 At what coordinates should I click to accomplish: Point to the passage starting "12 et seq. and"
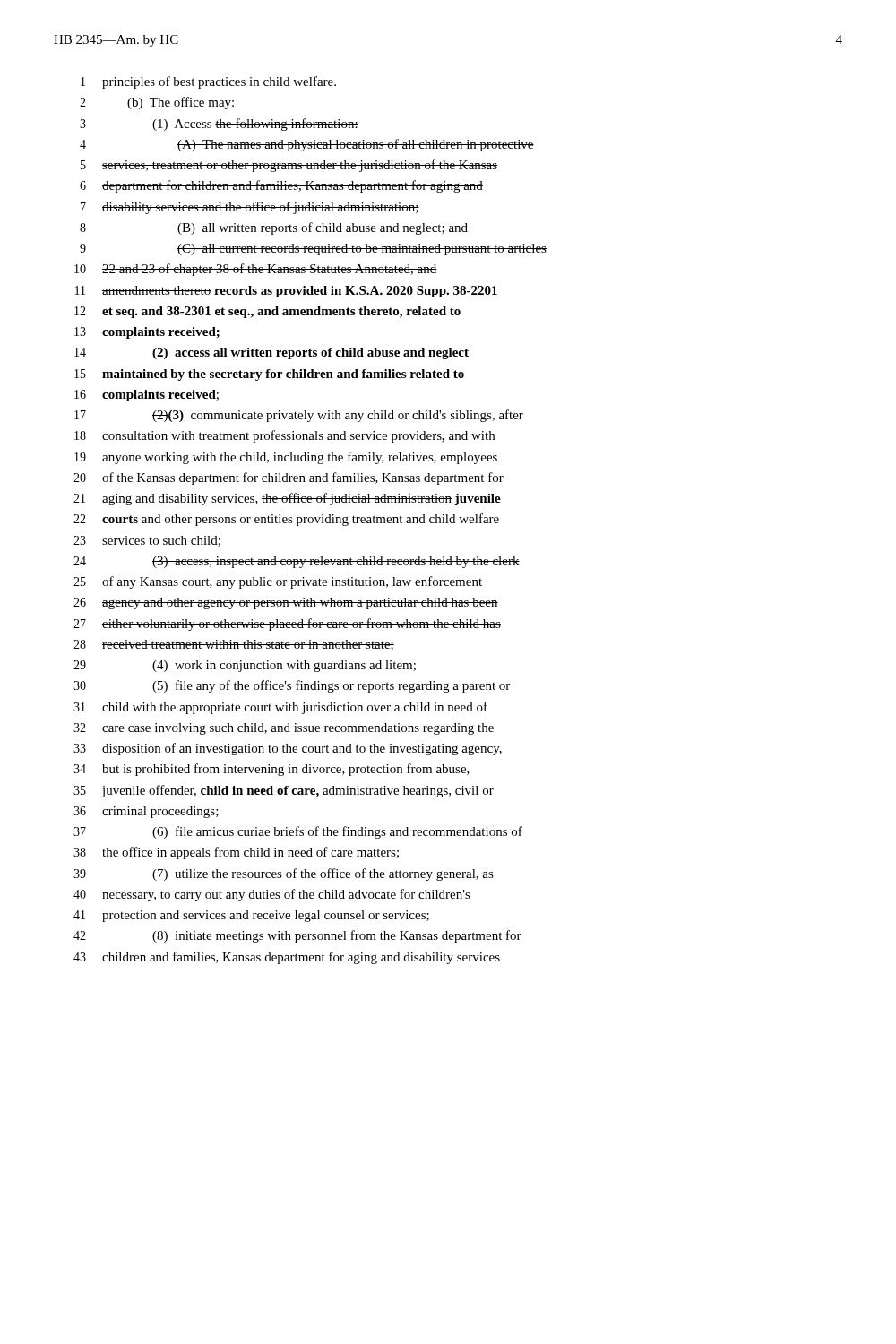[448, 311]
